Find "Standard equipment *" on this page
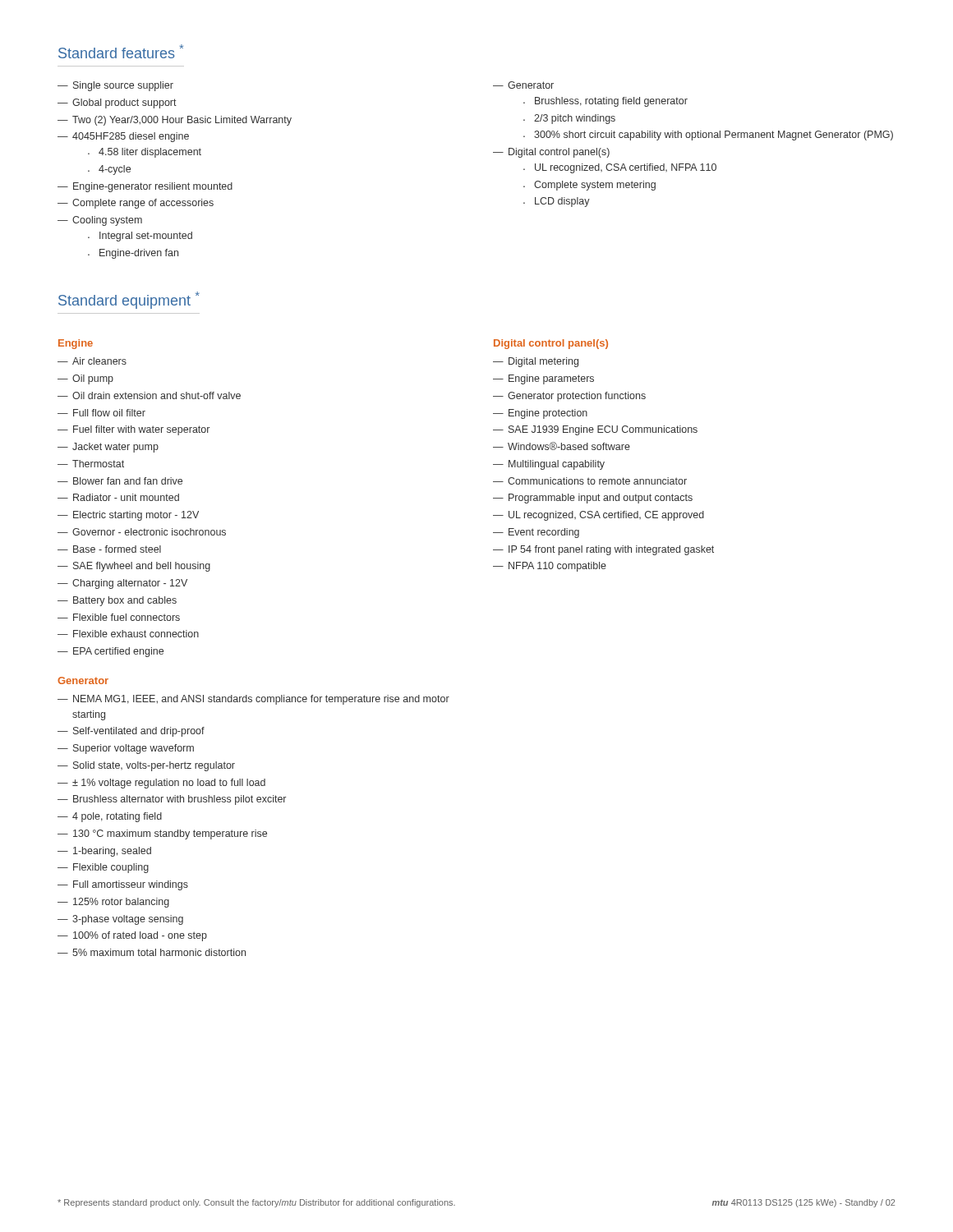953x1232 pixels. (129, 299)
